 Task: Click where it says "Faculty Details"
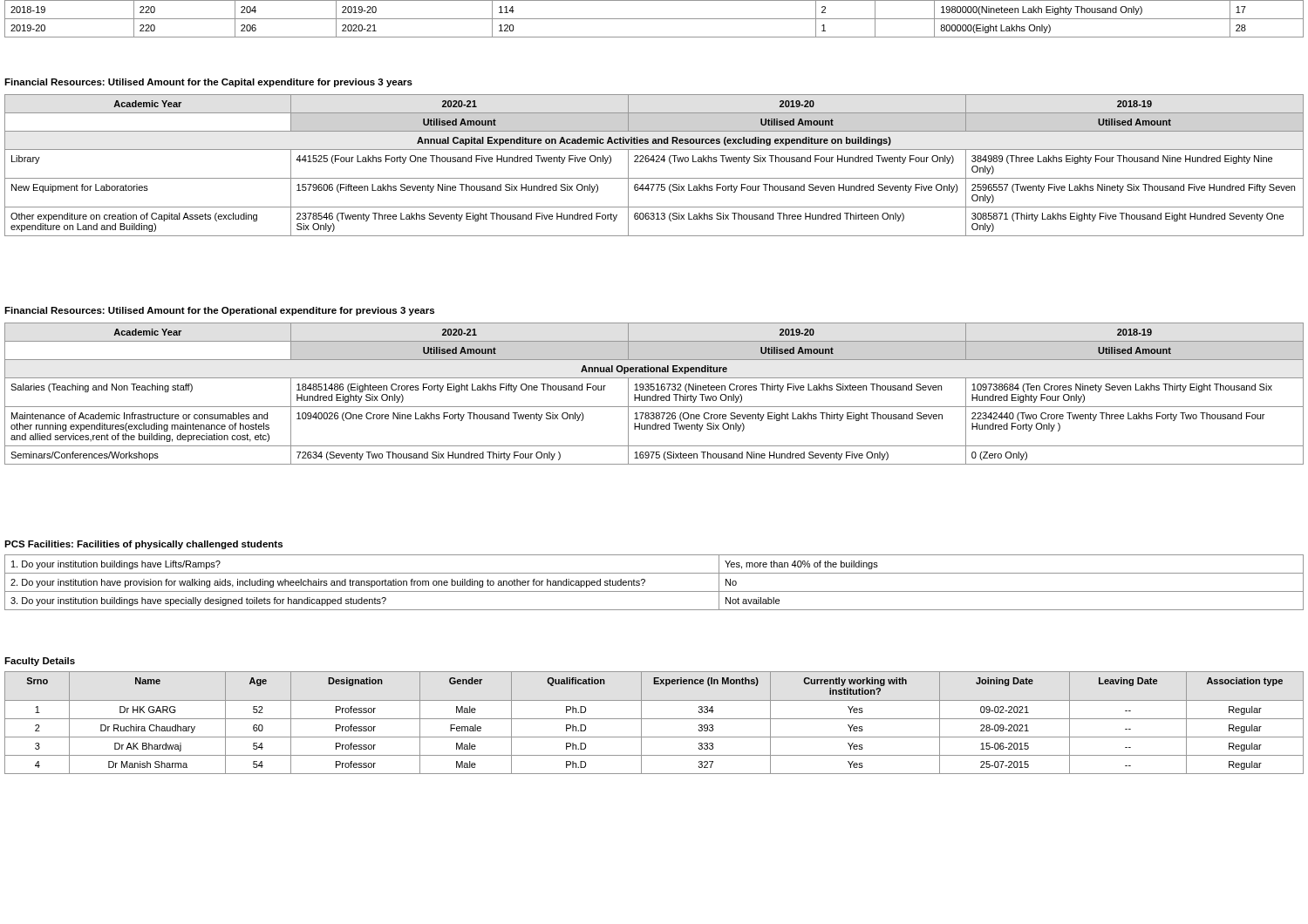click(x=40, y=661)
